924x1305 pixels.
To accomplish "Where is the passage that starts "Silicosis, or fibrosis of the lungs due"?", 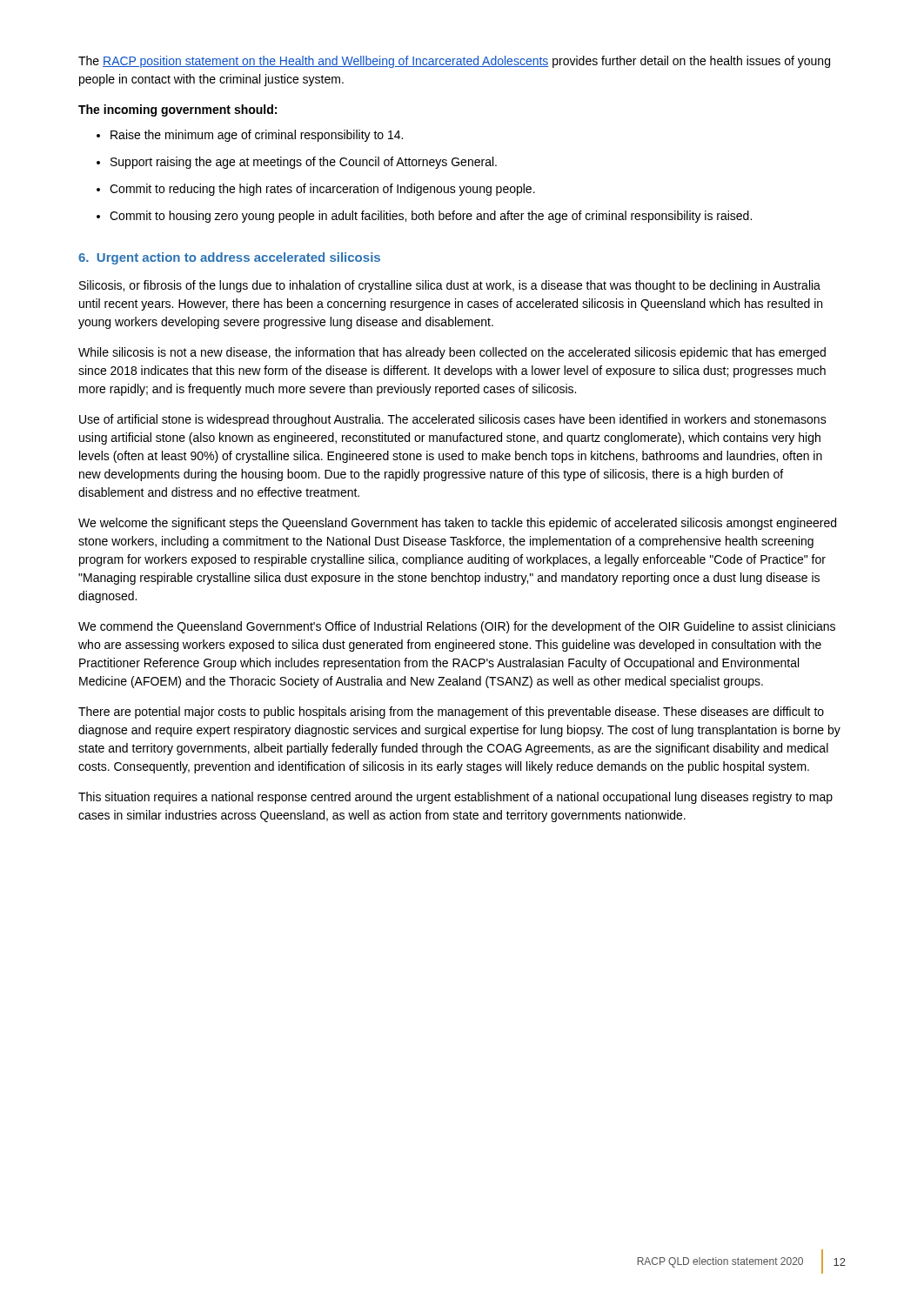I will 451,304.
